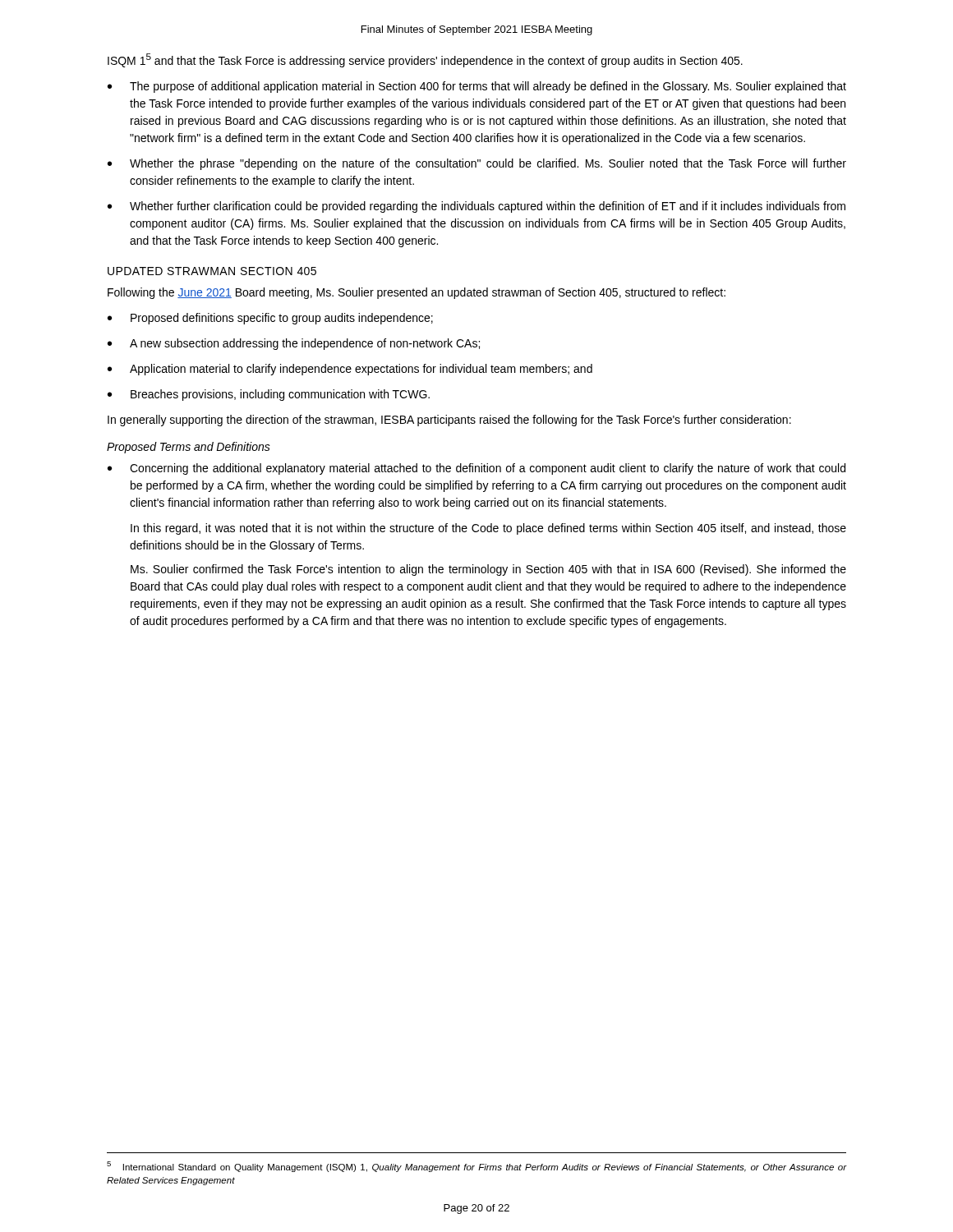This screenshot has width=953, height=1232.
Task: Locate the block of text that opens with "5 International Standard"
Action: pos(476,1172)
